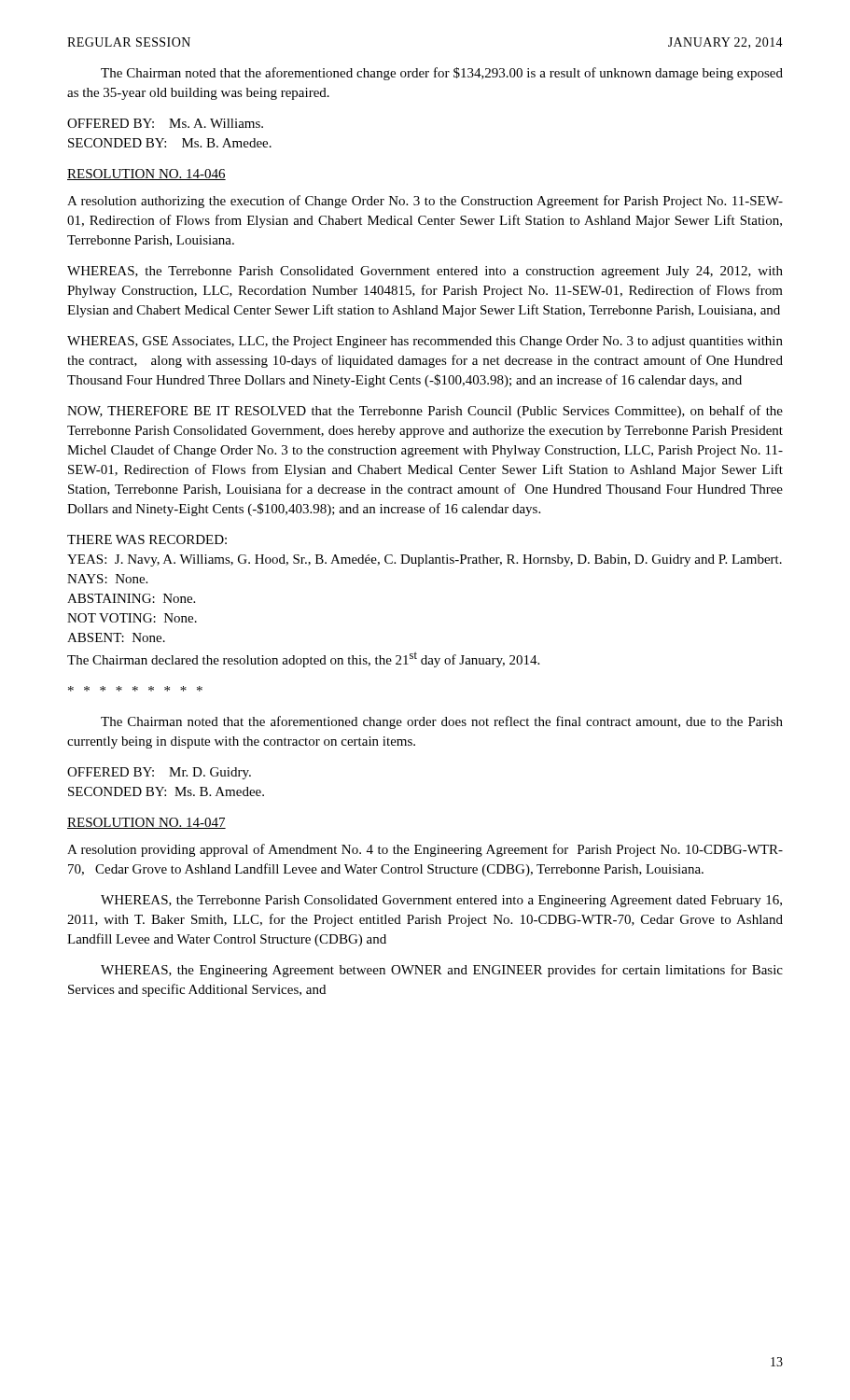Find the text block that reads "* * * * *"
Screen dimensions: 1400x850
point(135,689)
